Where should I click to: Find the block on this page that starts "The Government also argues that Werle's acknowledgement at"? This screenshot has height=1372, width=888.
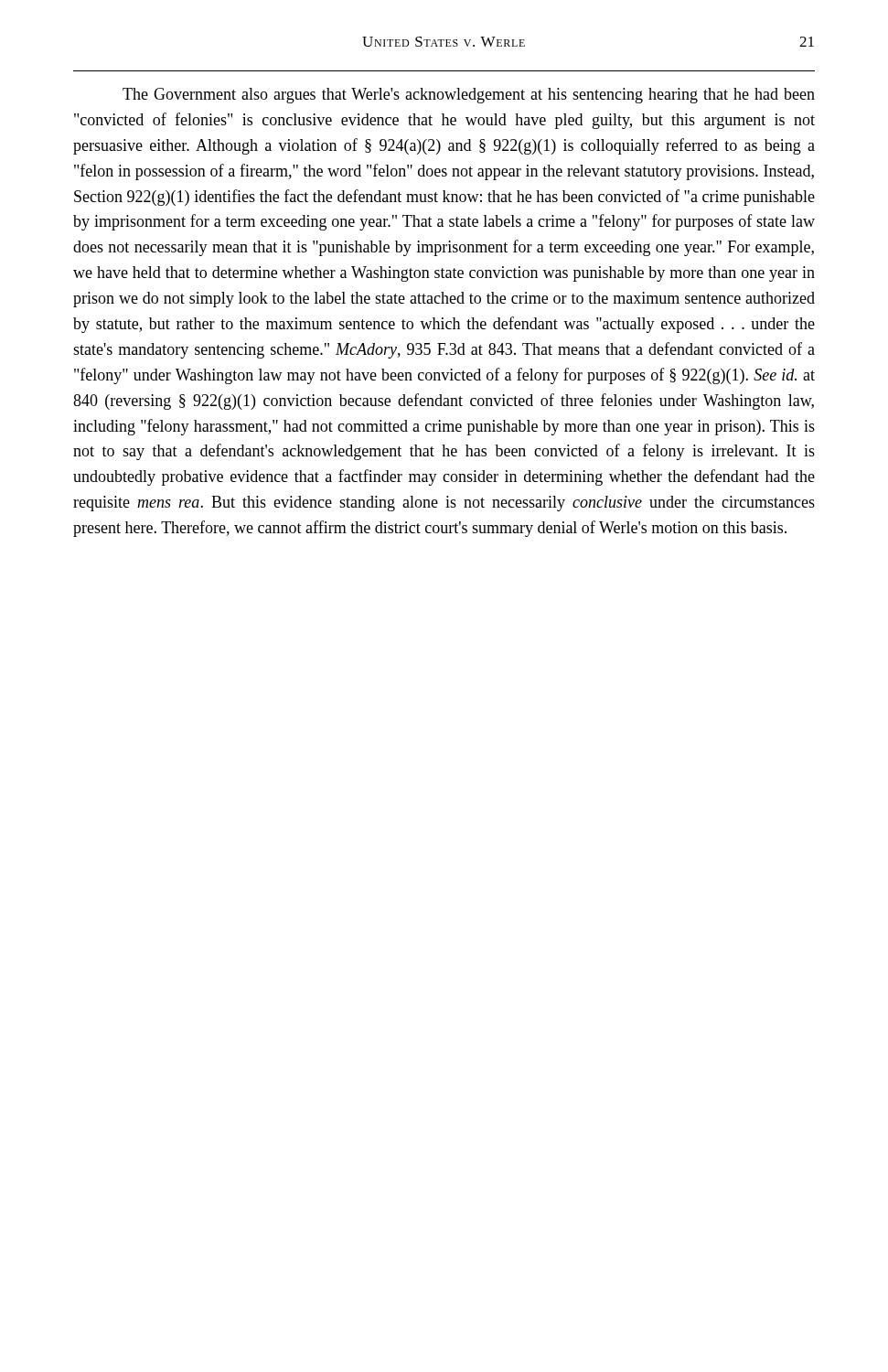444,312
